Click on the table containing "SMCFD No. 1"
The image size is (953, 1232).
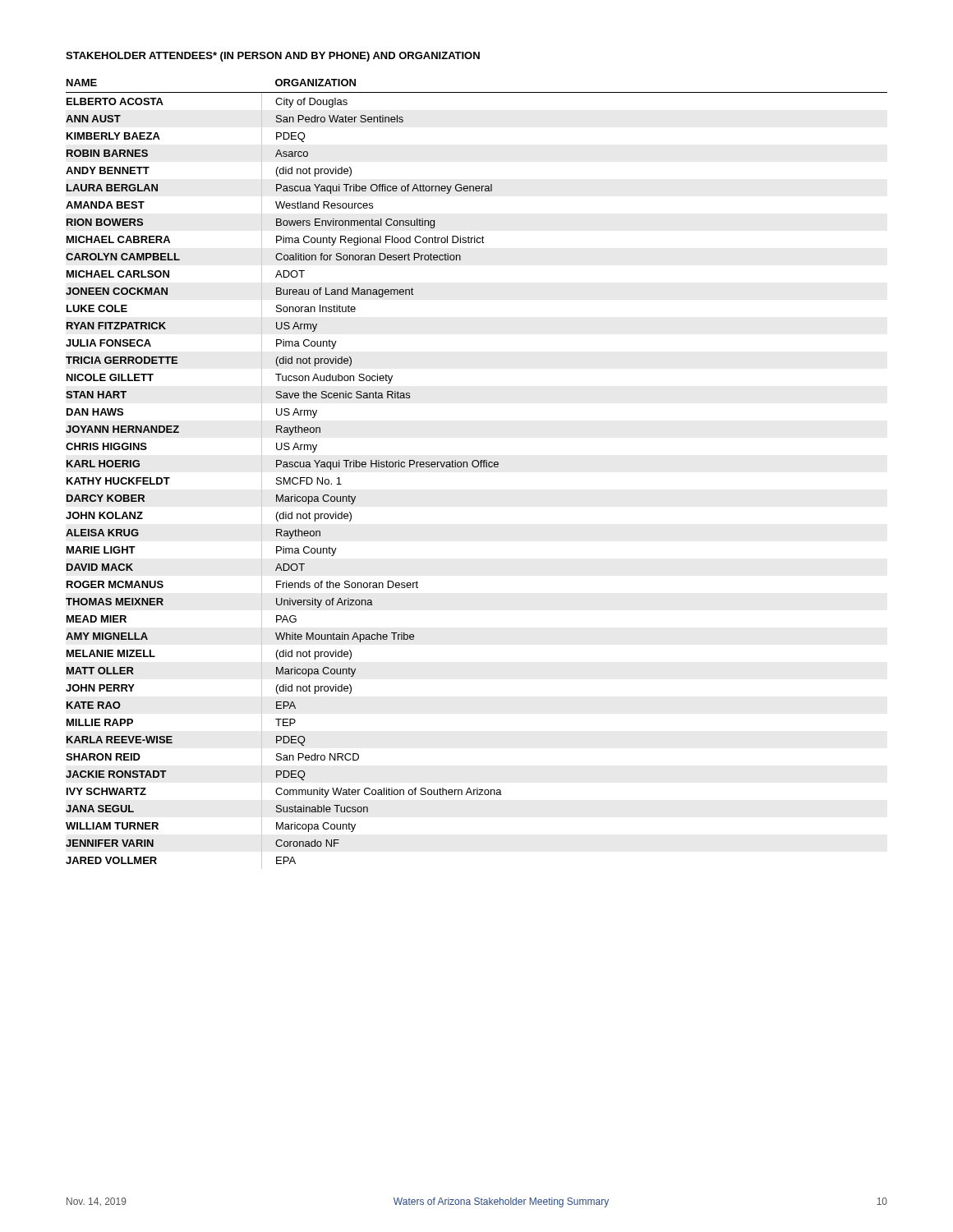(476, 471)
